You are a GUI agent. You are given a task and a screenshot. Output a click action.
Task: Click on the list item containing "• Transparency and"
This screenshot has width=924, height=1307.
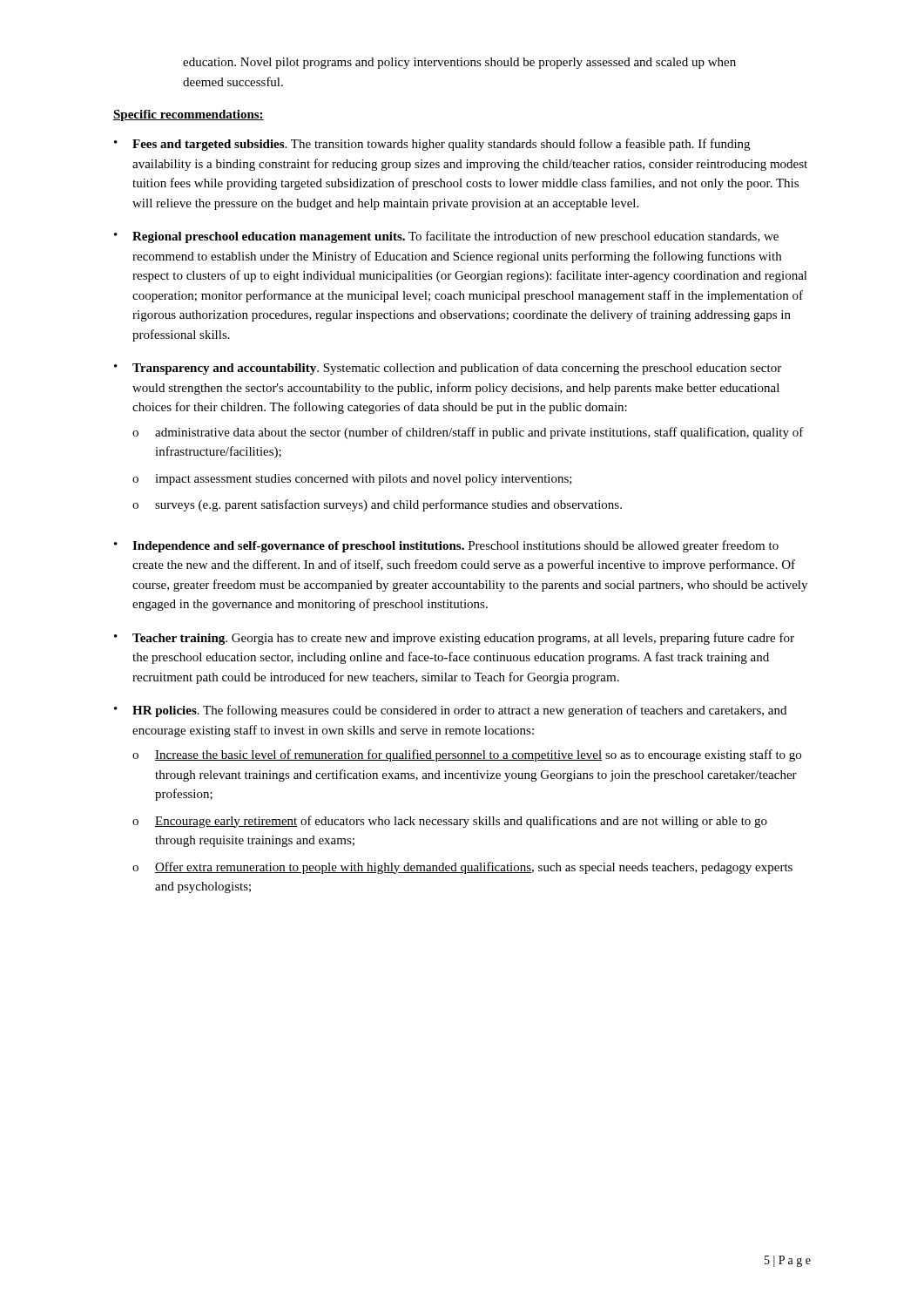[462, 440]
